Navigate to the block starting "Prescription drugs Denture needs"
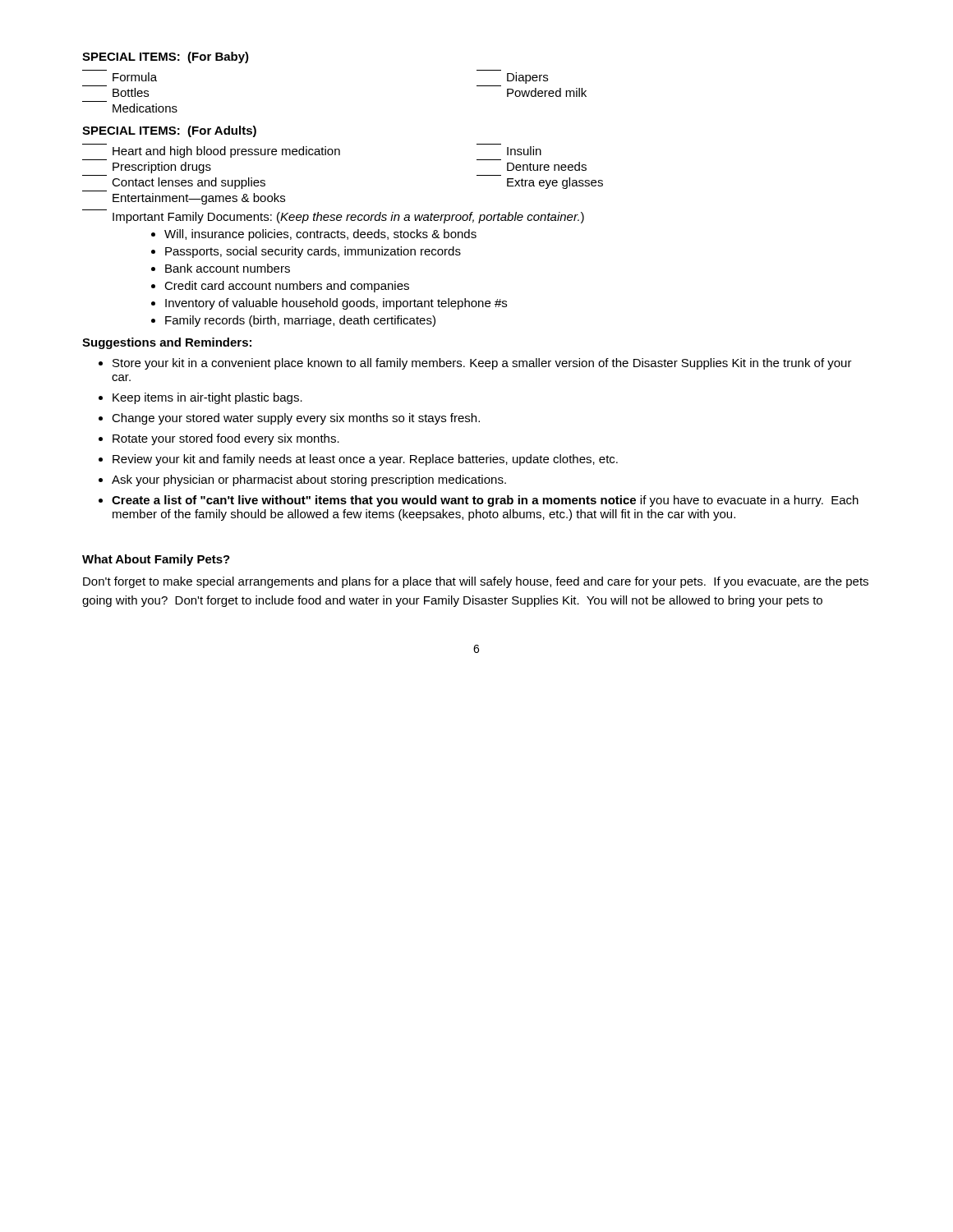The height and width of the screenshot is (1232, 953). (x=476, y=166)
